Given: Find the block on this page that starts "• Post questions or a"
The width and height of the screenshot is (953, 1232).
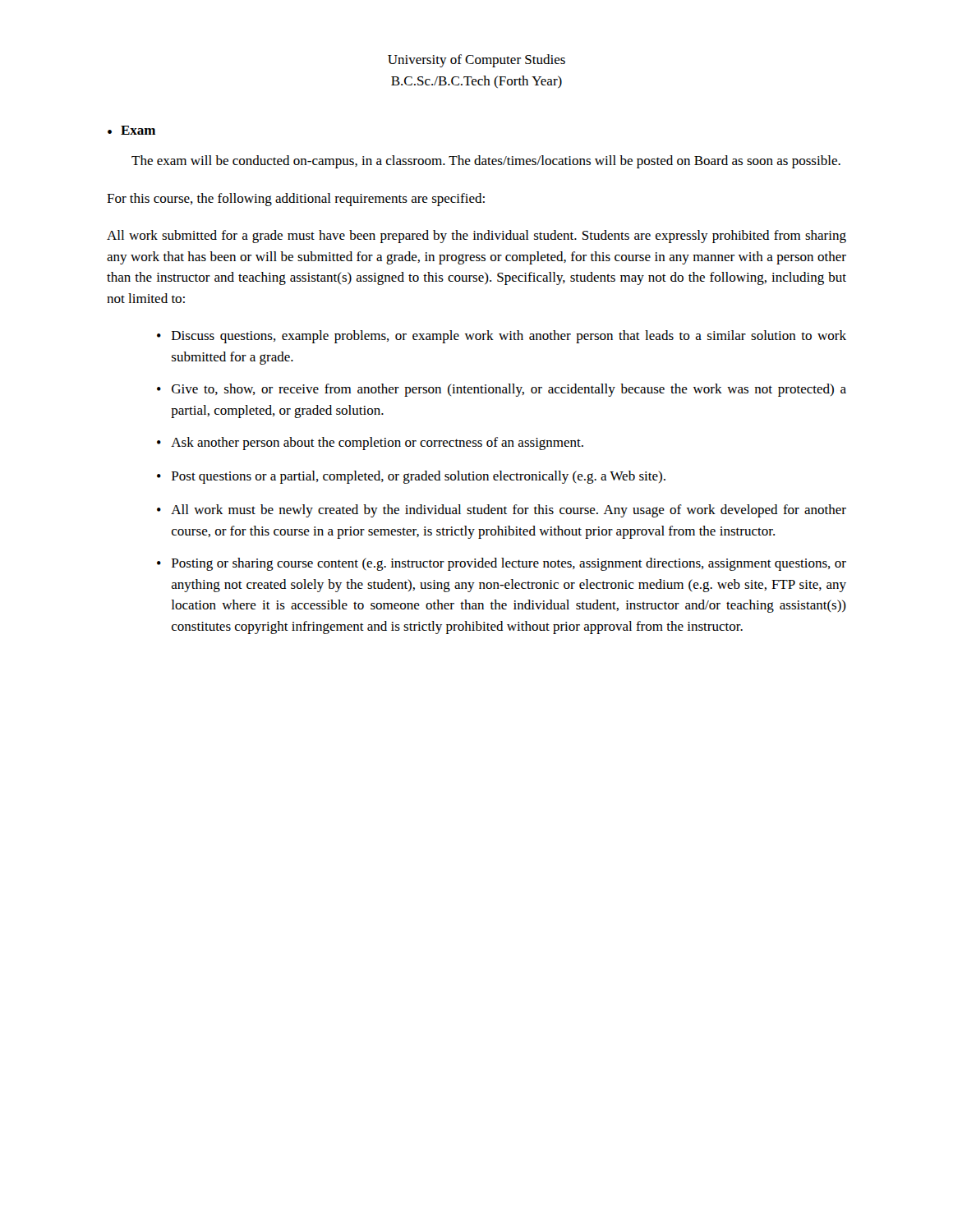Looking at the screenshot, I should [x=501, y=477].
